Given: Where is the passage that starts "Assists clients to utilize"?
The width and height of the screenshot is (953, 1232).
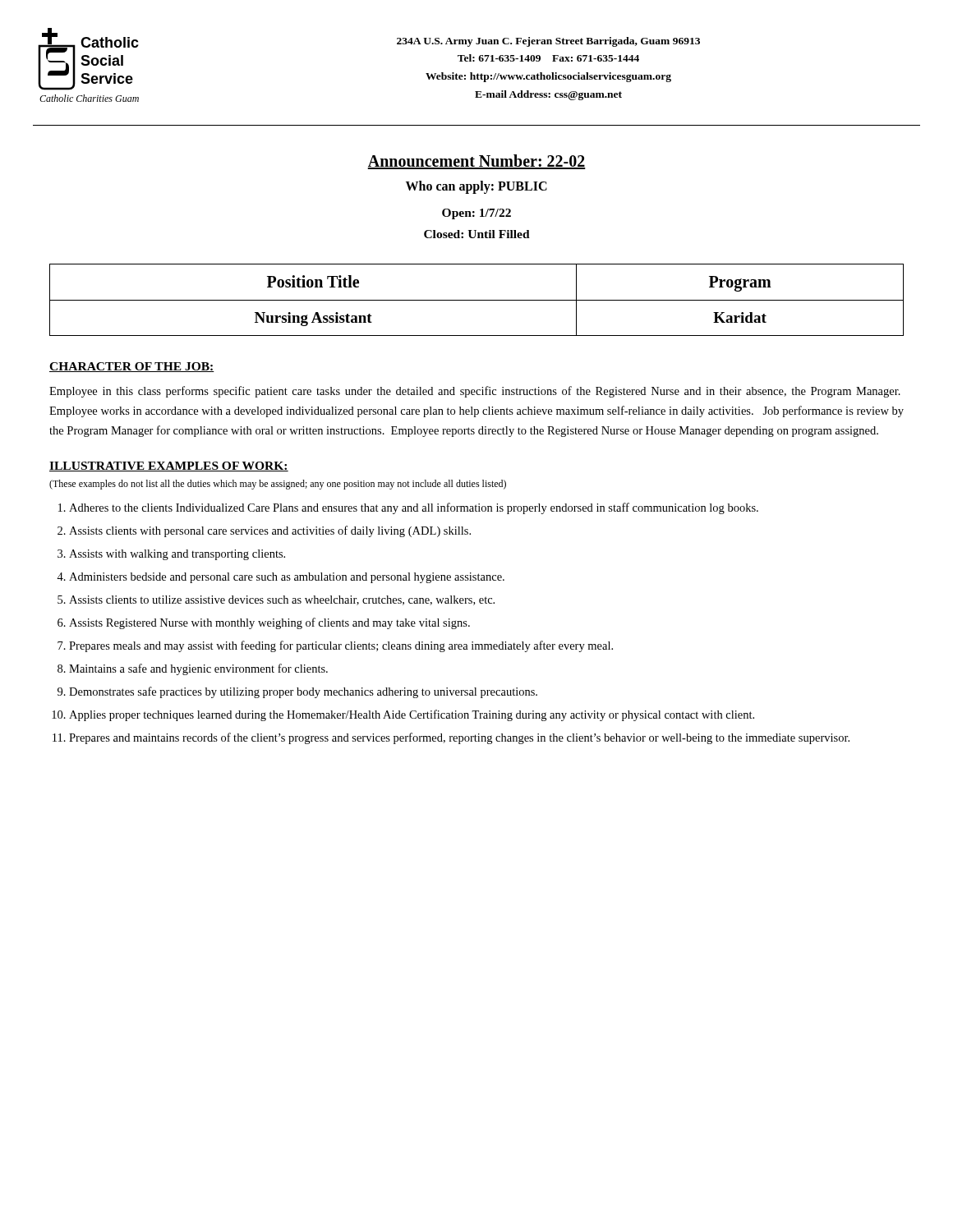Looking at the screenshot, I should click(x=486, y=600).
